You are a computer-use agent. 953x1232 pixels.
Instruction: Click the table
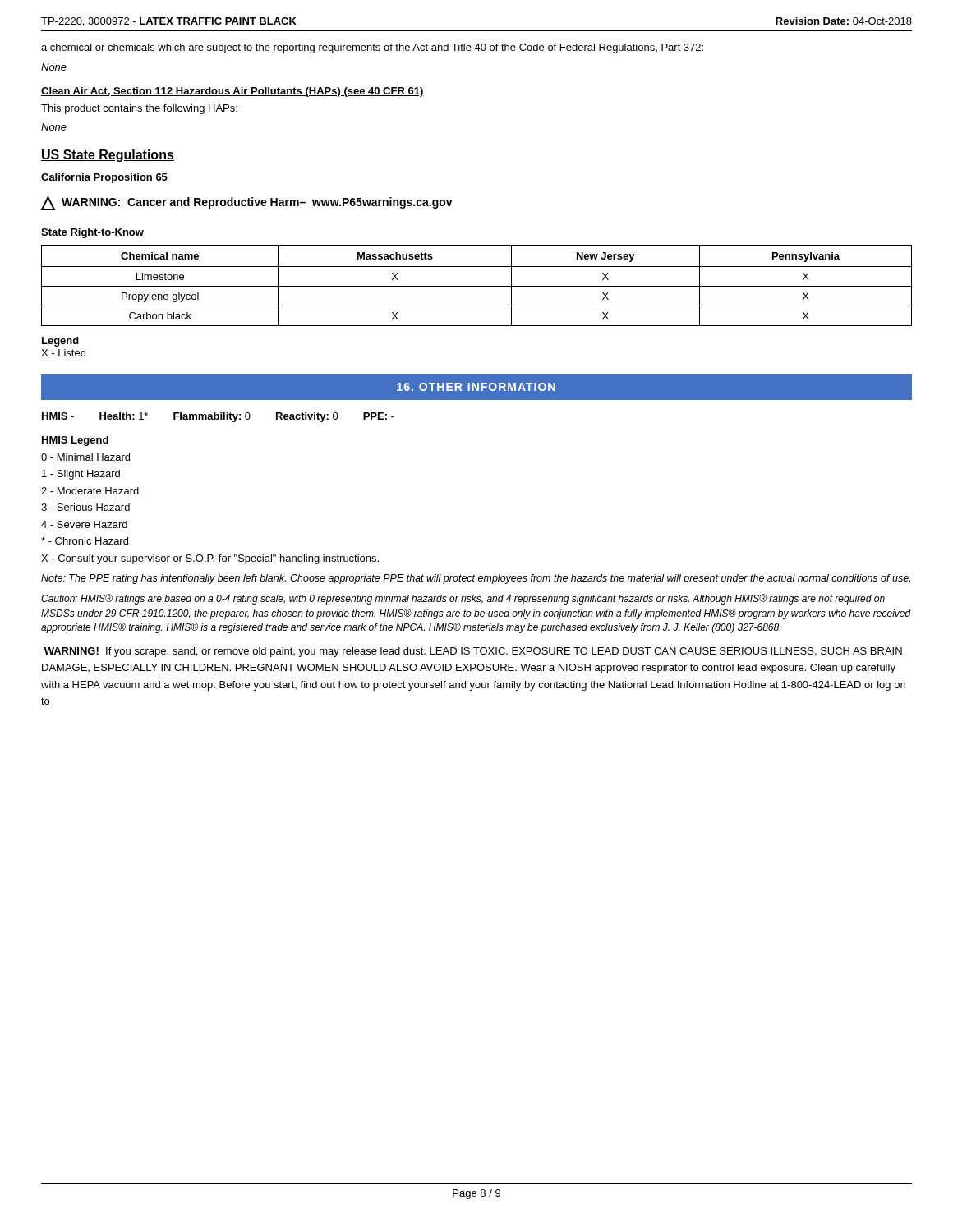pos(476,285)
